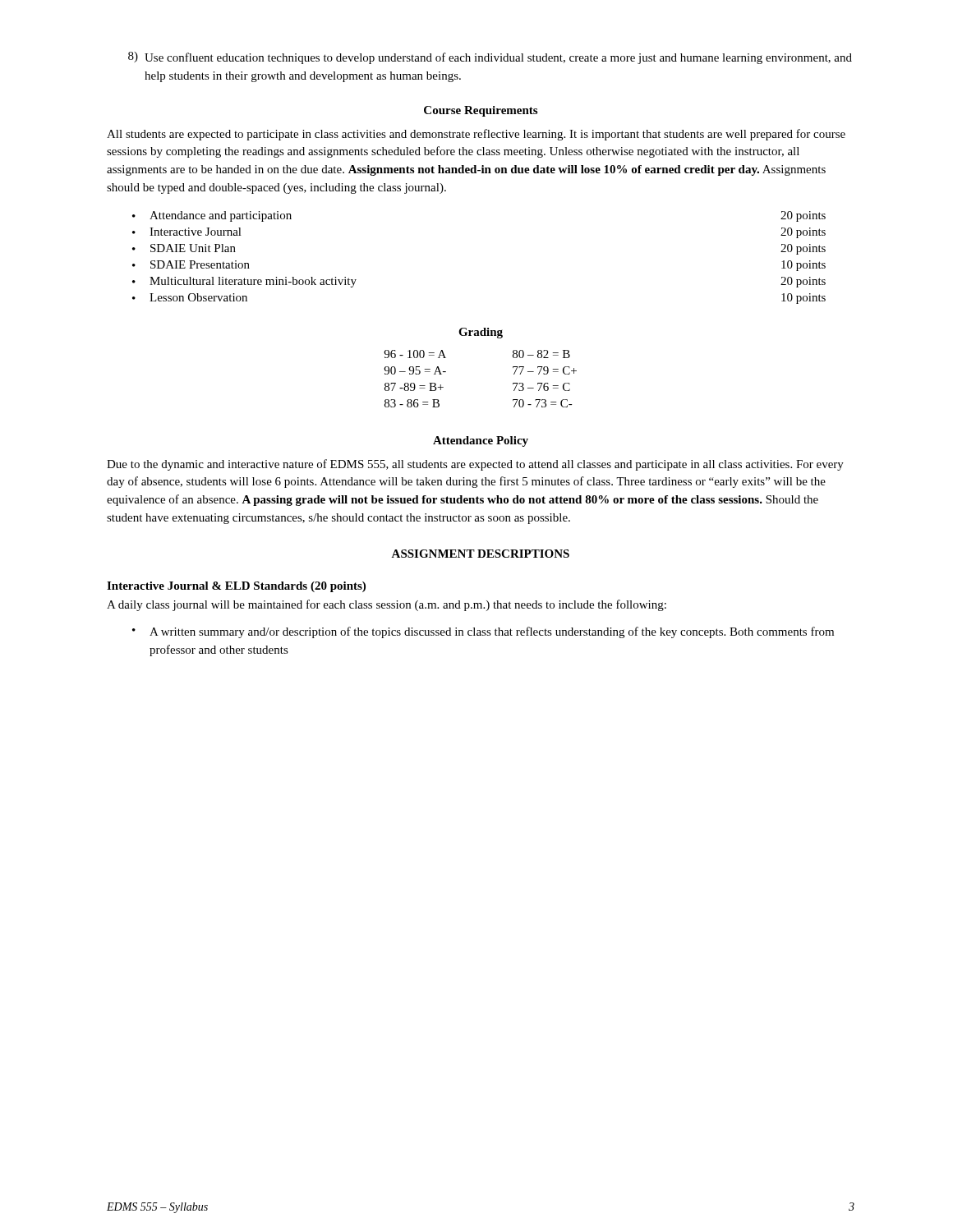The width and height of the screenshot is (953, 1232).
Task: Locate the text "• Attendance and participation 20 points"
Action: pos(225,216)
